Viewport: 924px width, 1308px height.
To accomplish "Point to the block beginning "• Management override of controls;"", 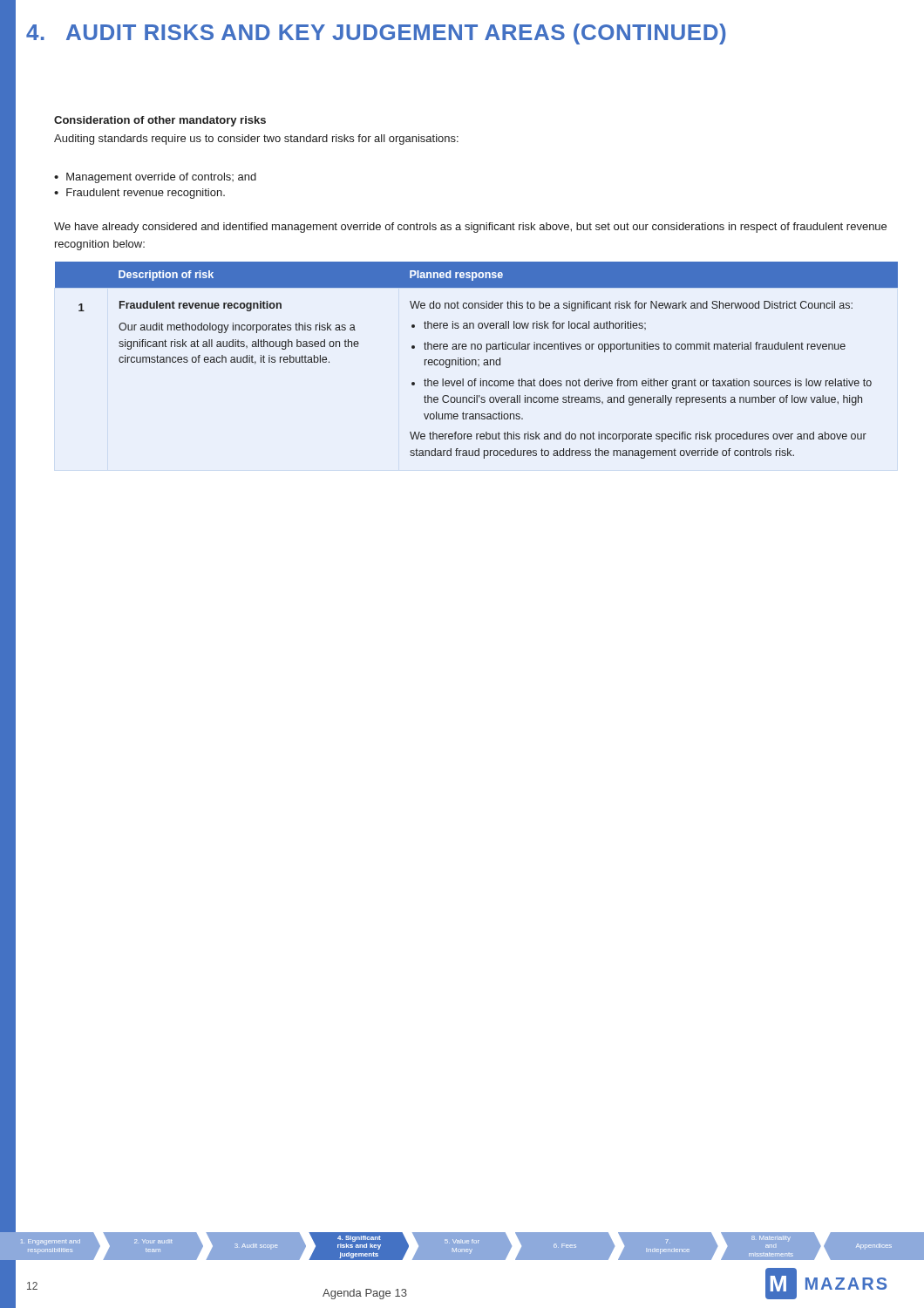I will pos(155,177).
